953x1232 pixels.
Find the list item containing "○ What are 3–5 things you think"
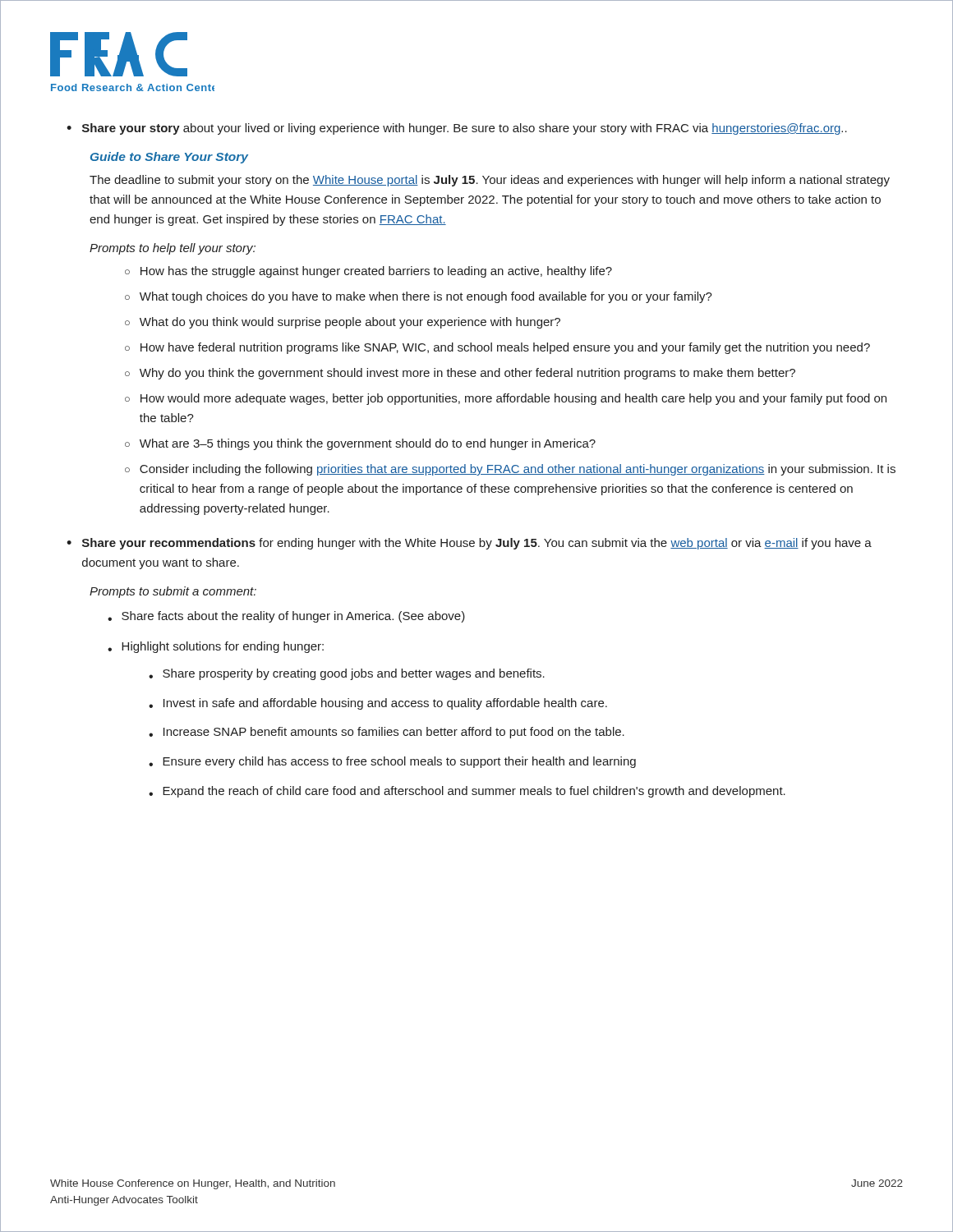coord(360,444)
